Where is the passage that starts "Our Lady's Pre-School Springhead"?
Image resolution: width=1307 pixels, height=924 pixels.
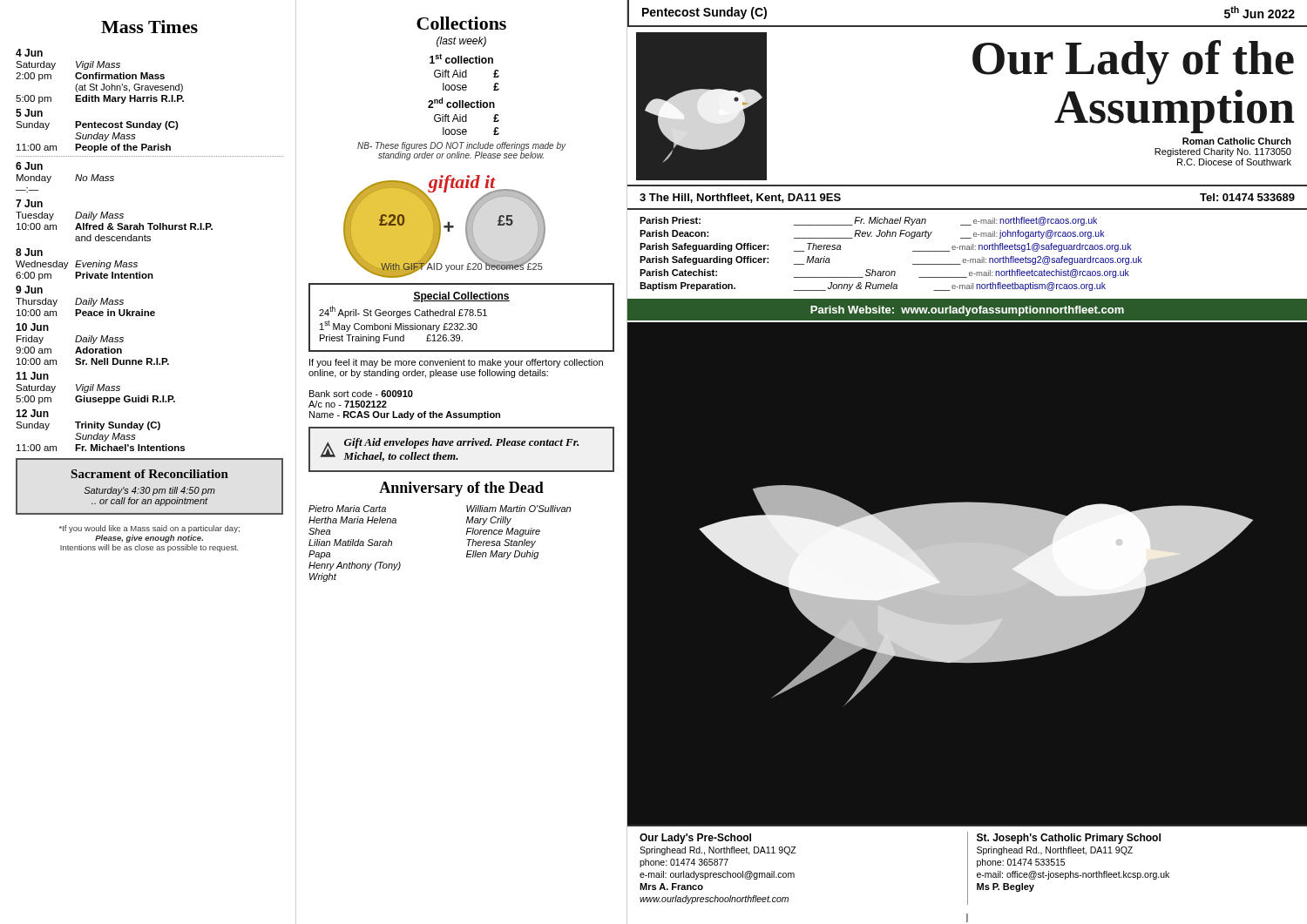(x=718, y=868)
